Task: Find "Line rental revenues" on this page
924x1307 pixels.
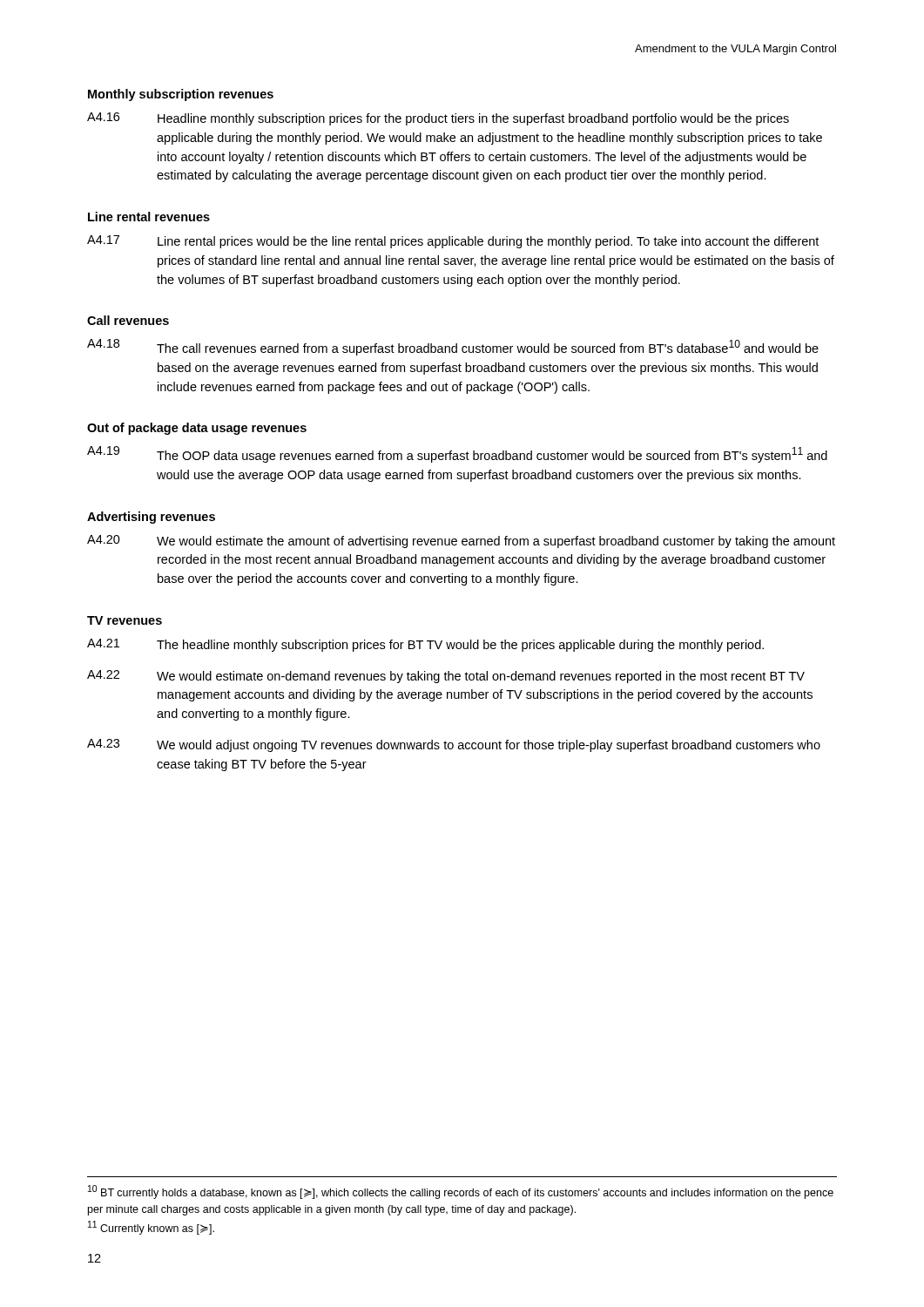Action: tap(149, 217)
